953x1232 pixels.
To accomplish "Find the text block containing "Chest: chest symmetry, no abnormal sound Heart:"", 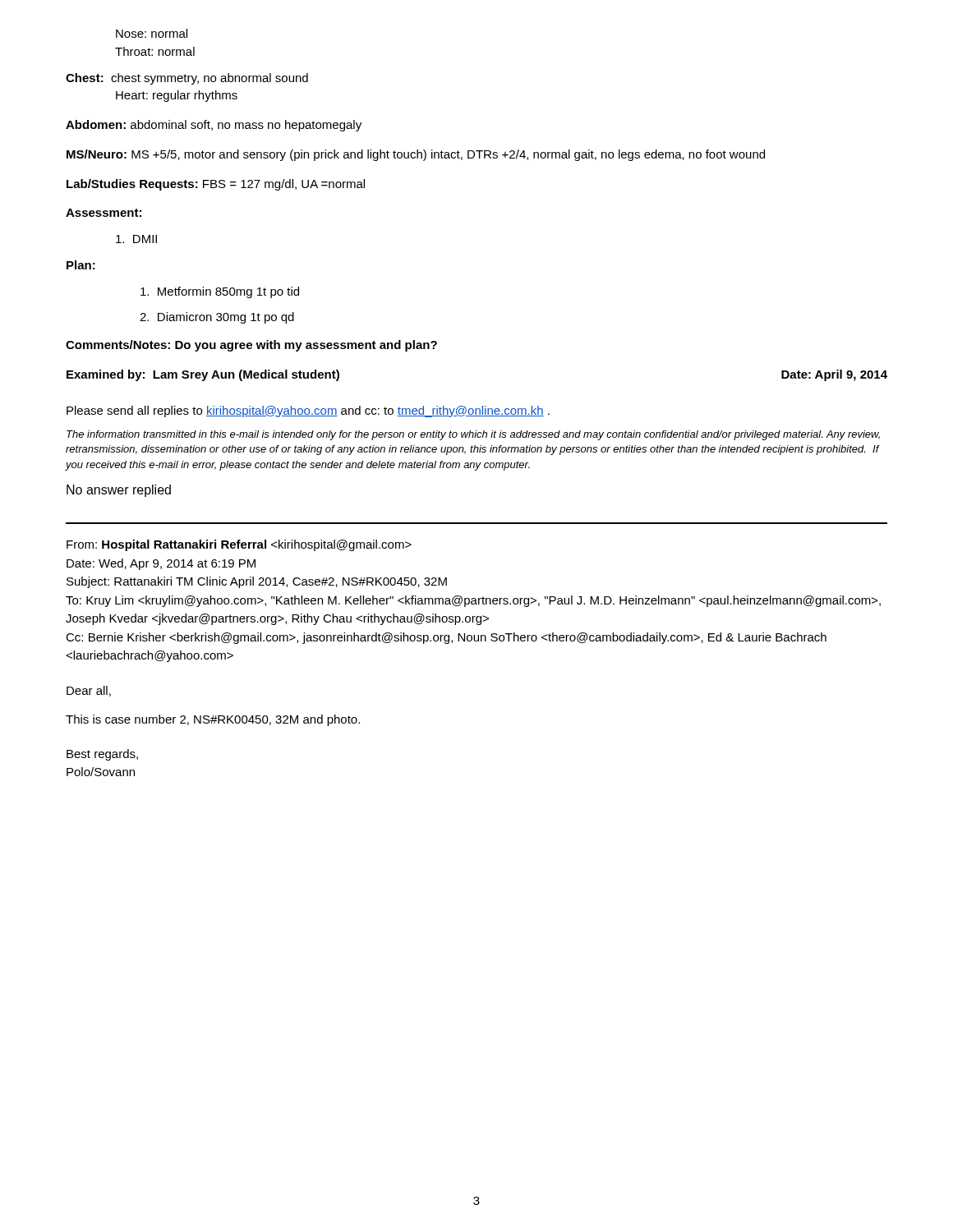I will coord(187,86).
